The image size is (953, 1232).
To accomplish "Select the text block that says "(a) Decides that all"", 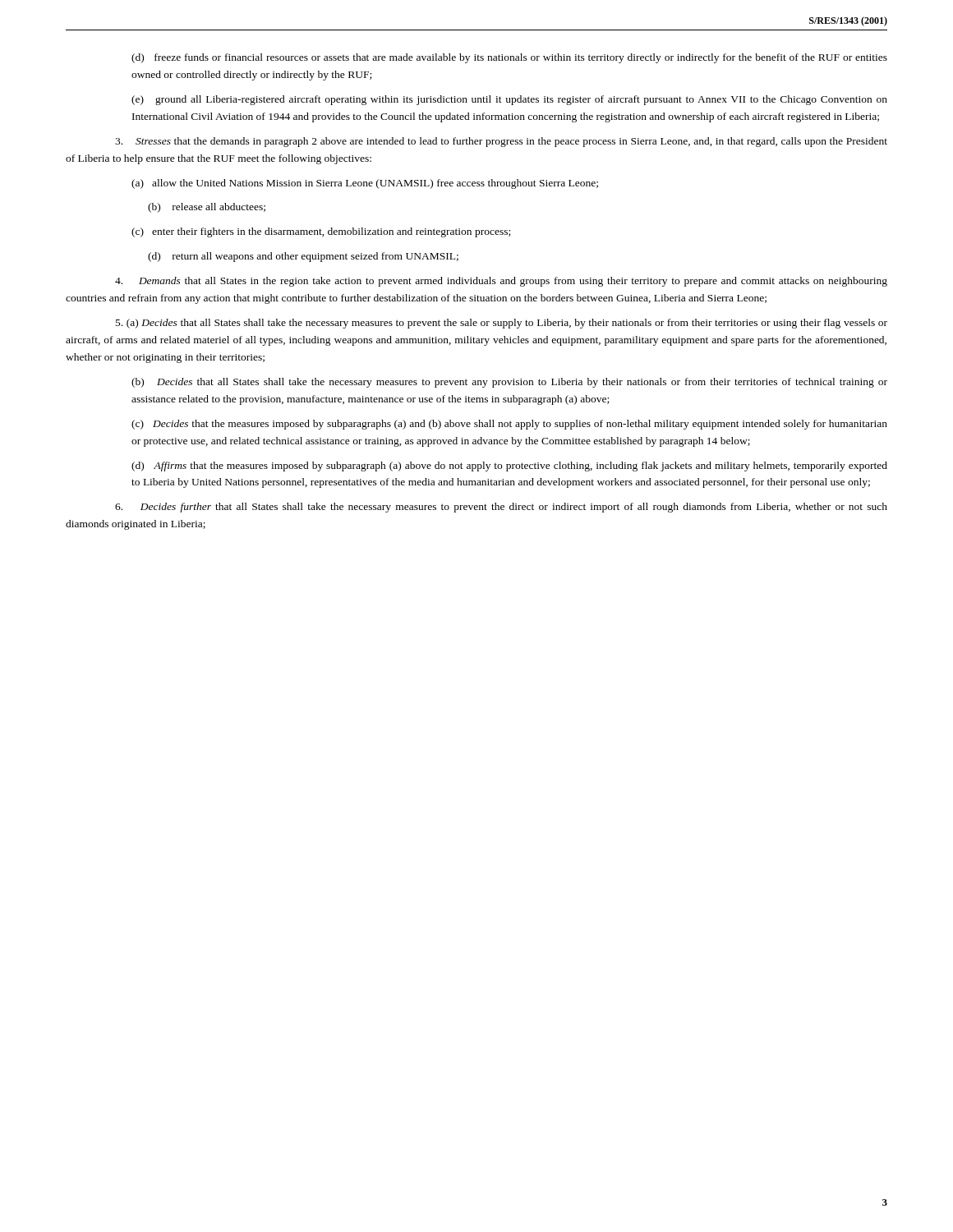I will tap(476, 340).
